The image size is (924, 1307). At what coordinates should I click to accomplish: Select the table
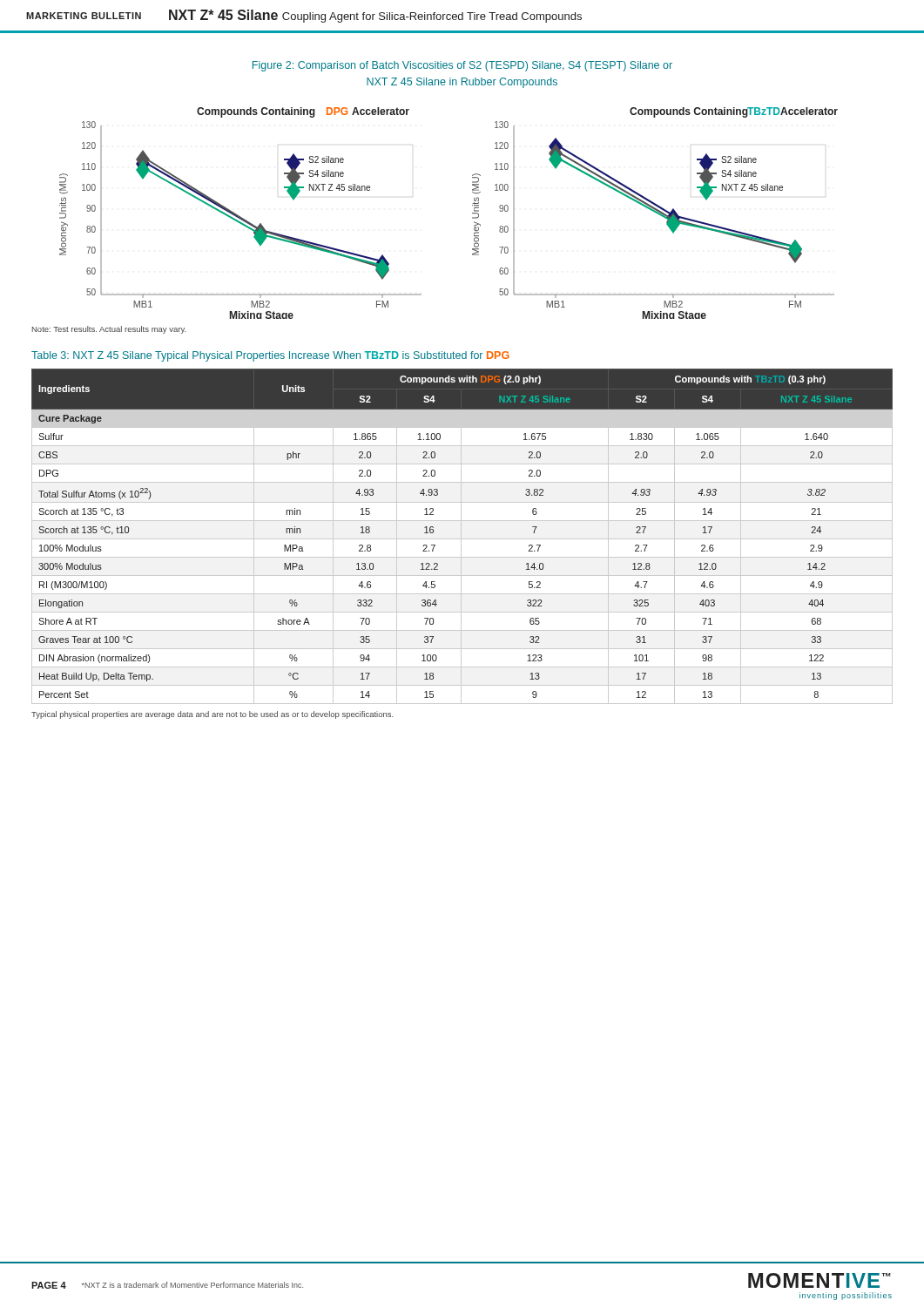coord(462,536)
